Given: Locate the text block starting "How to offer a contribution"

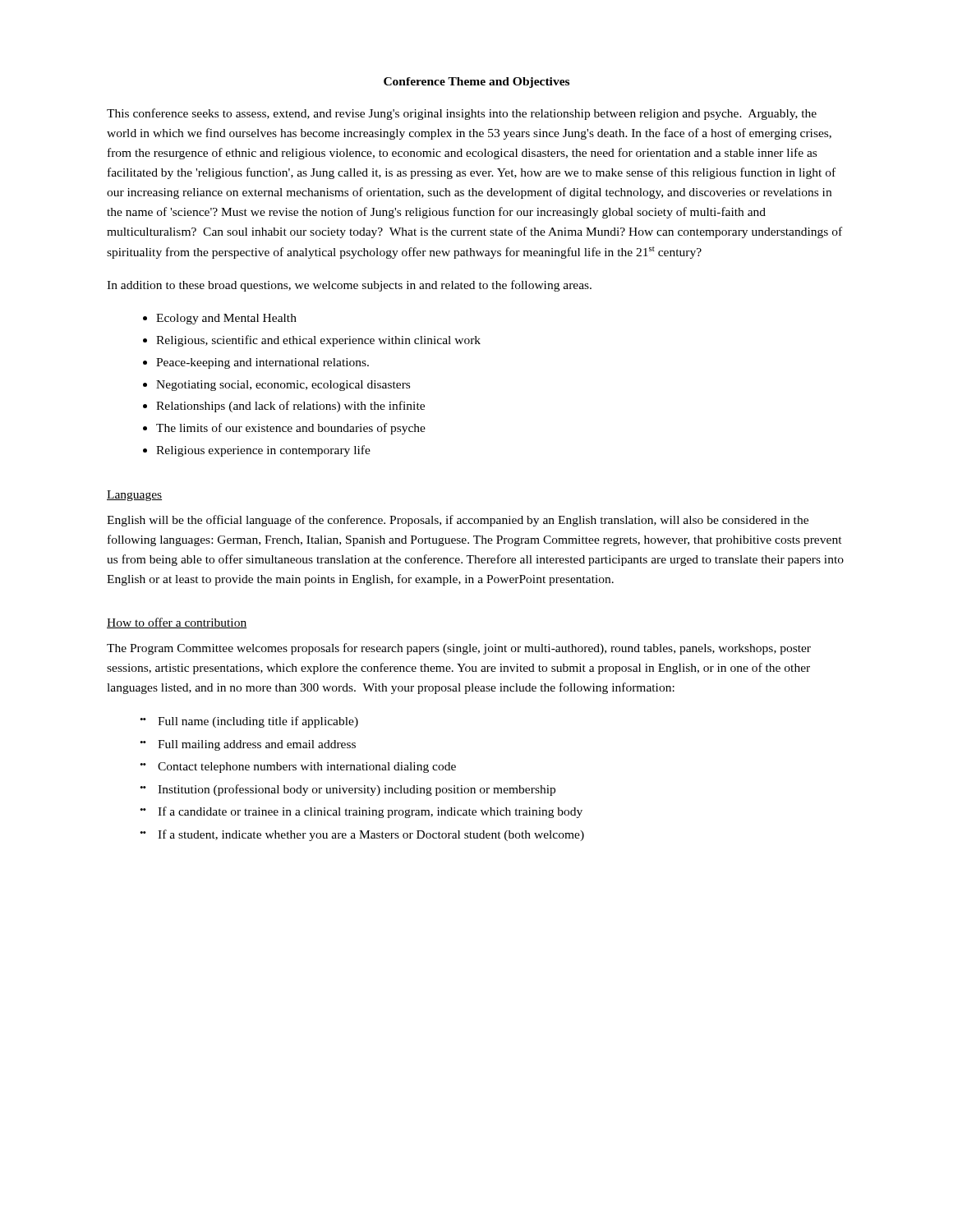Looking at the screenshot, I should (177, 622).
